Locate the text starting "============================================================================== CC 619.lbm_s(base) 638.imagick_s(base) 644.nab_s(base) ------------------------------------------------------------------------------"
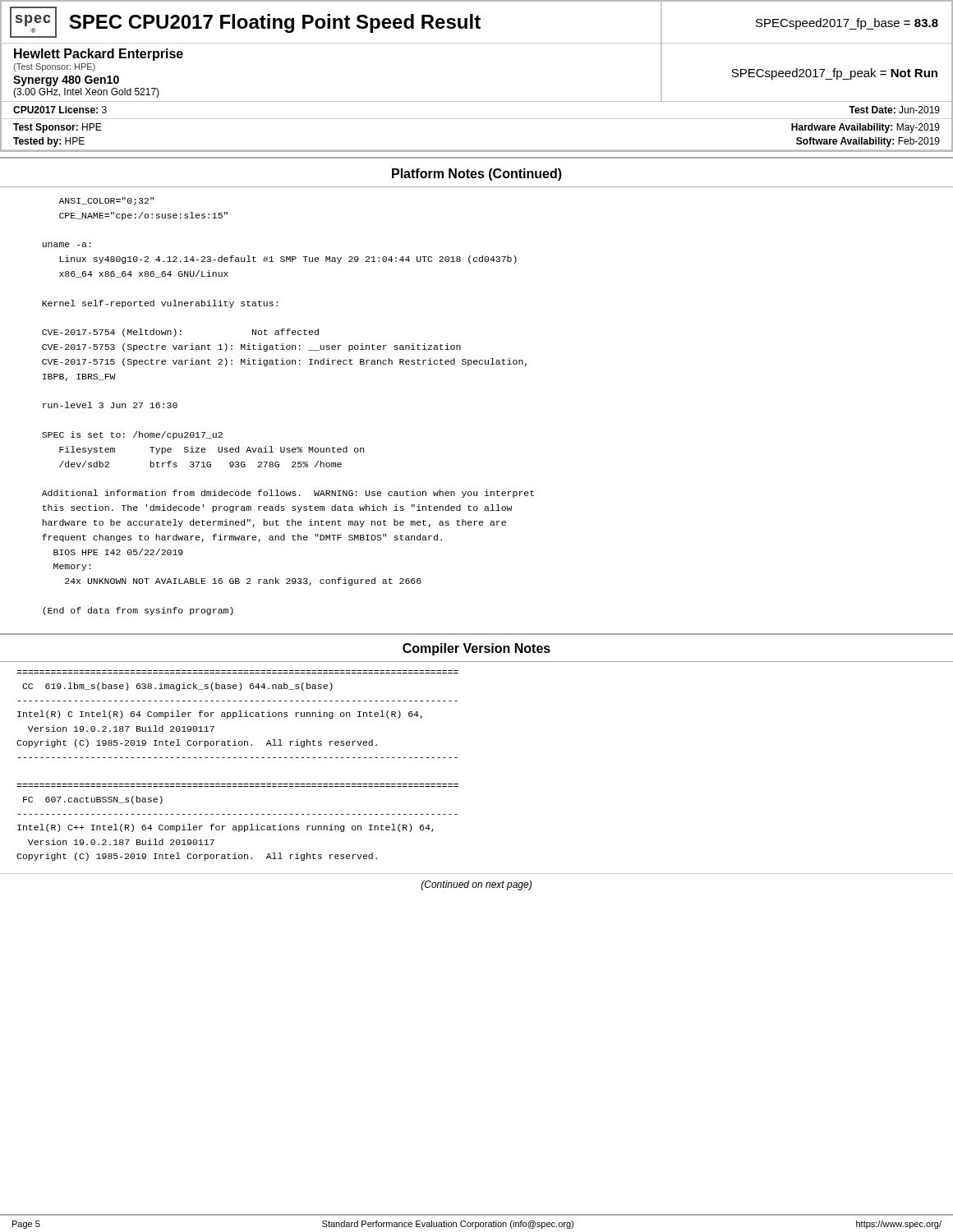The height and width of the screenshot is (1232, 953). tap(177, 687)
